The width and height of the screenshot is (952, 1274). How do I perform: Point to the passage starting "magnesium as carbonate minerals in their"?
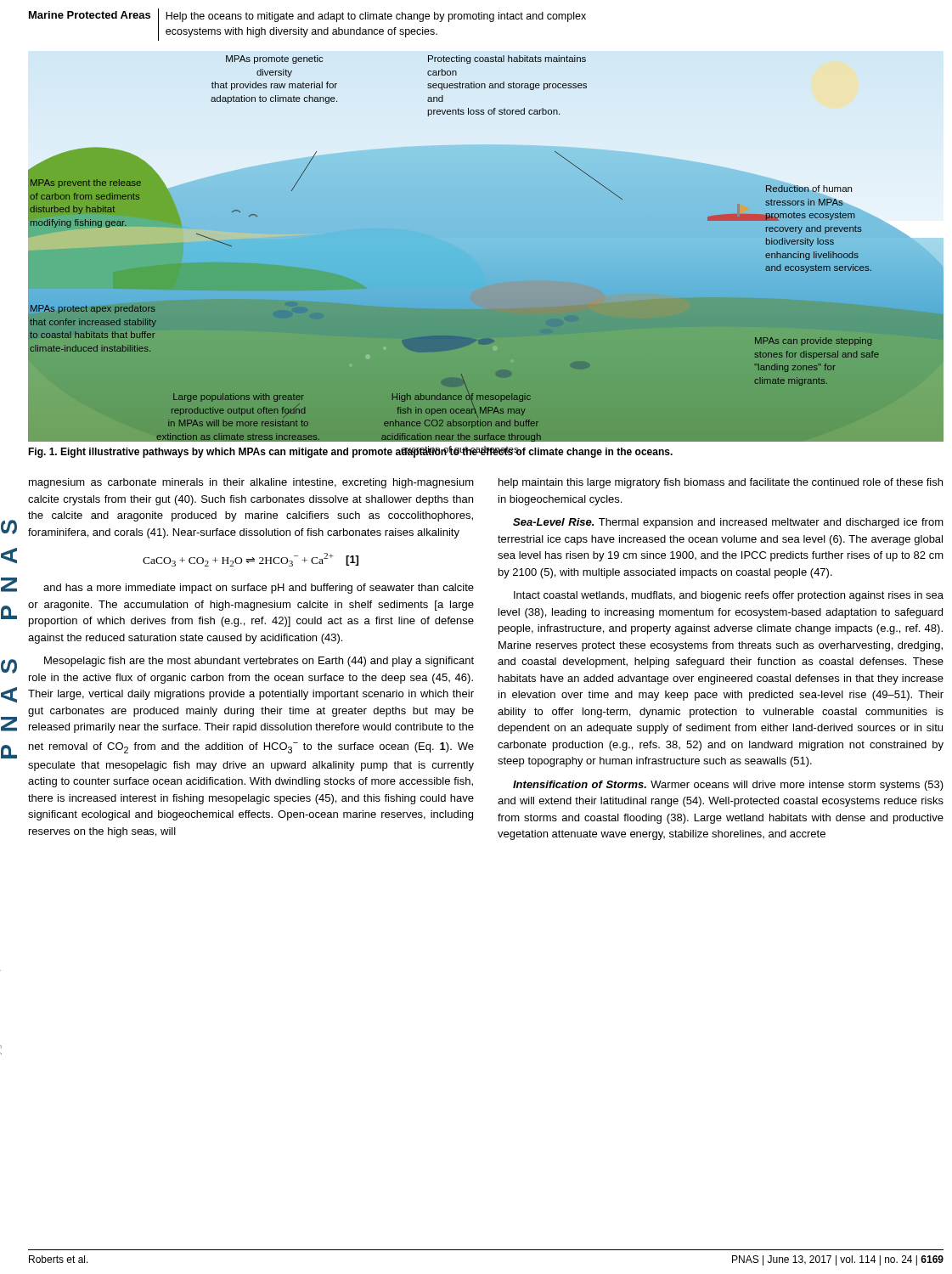tap(251, 657)
